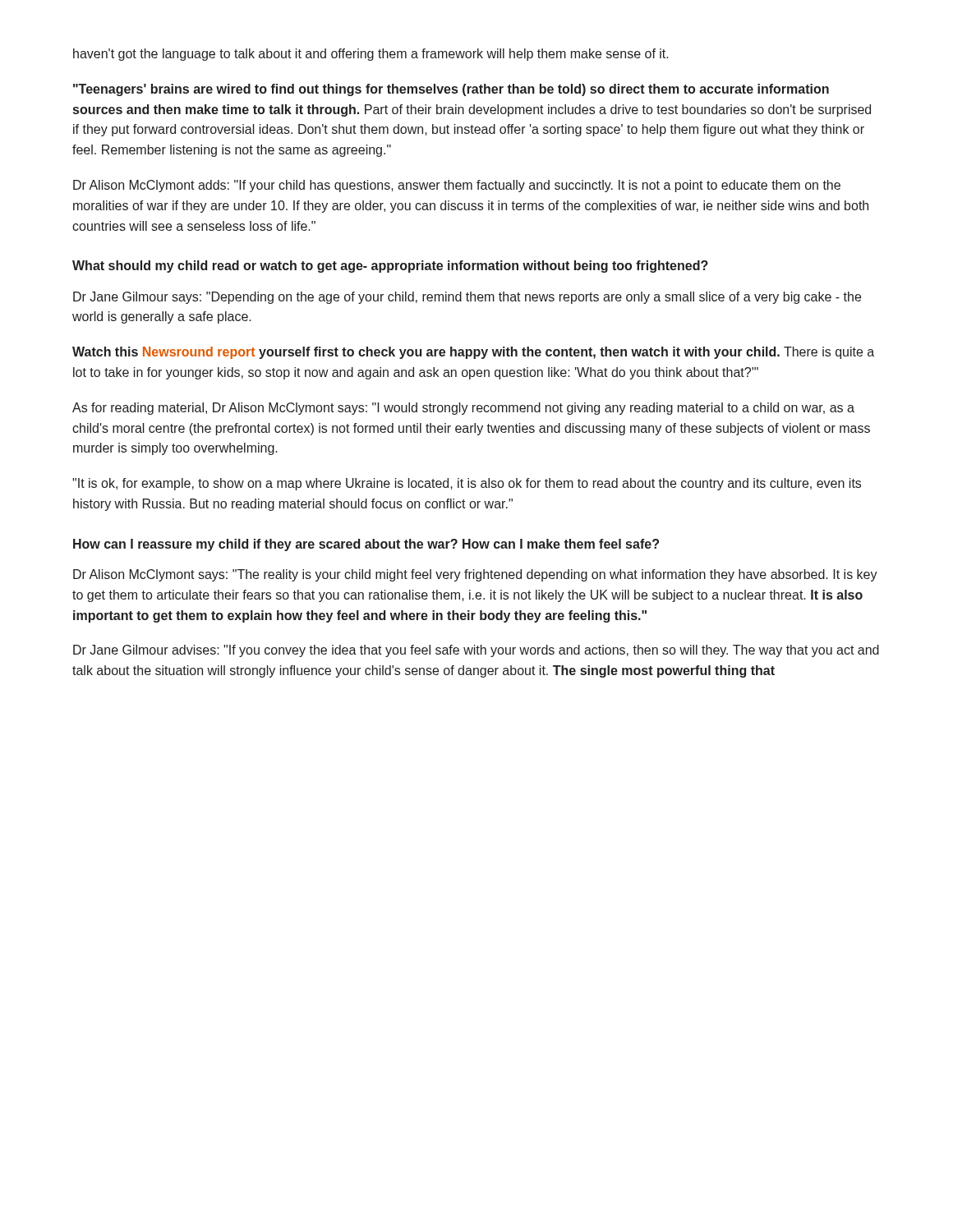
Task: Find the block on this page that starts "As for reading material, Dr Alison McClymont says:"
Action: pos(471,428)
